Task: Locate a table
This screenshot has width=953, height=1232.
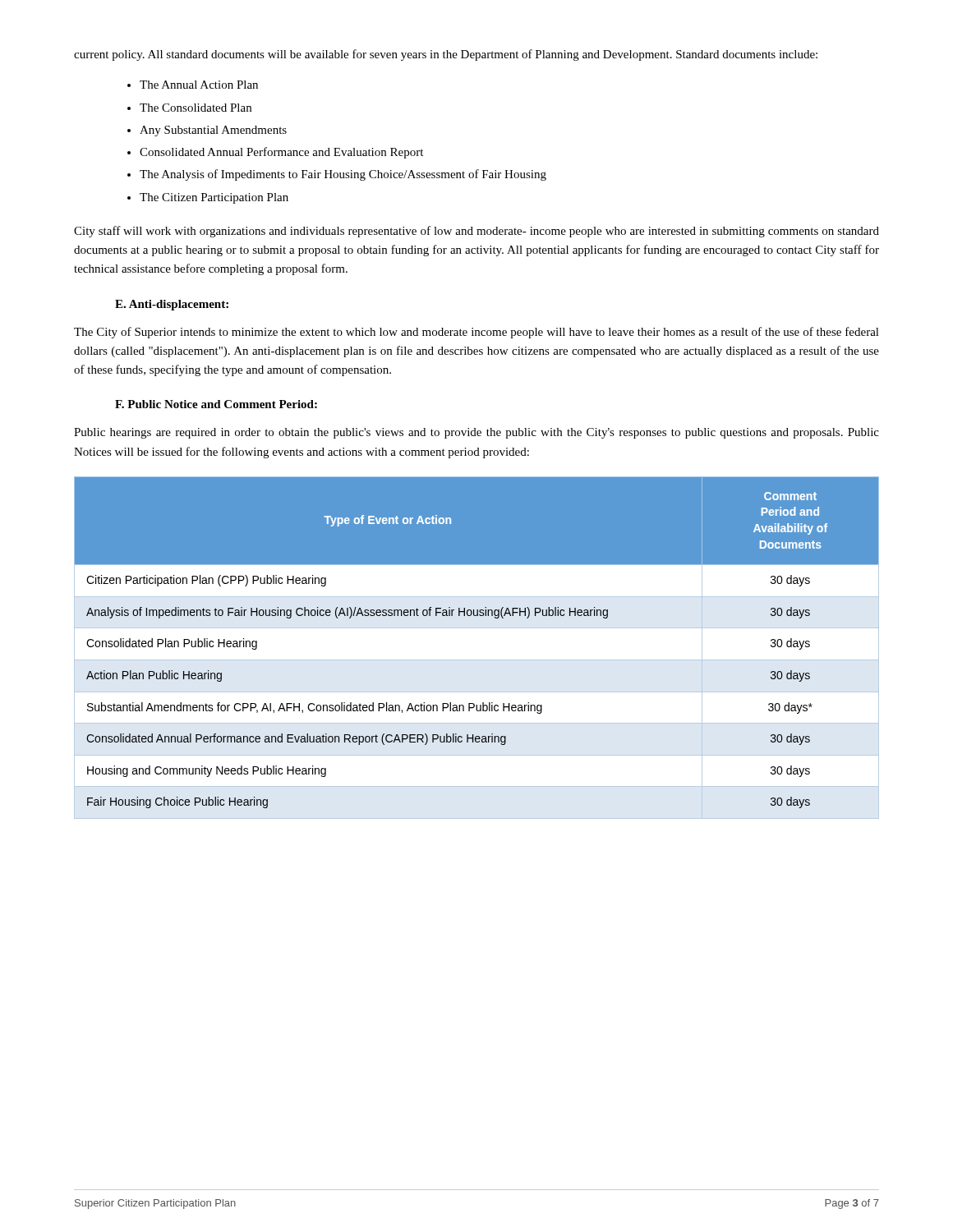Action: 476,647
